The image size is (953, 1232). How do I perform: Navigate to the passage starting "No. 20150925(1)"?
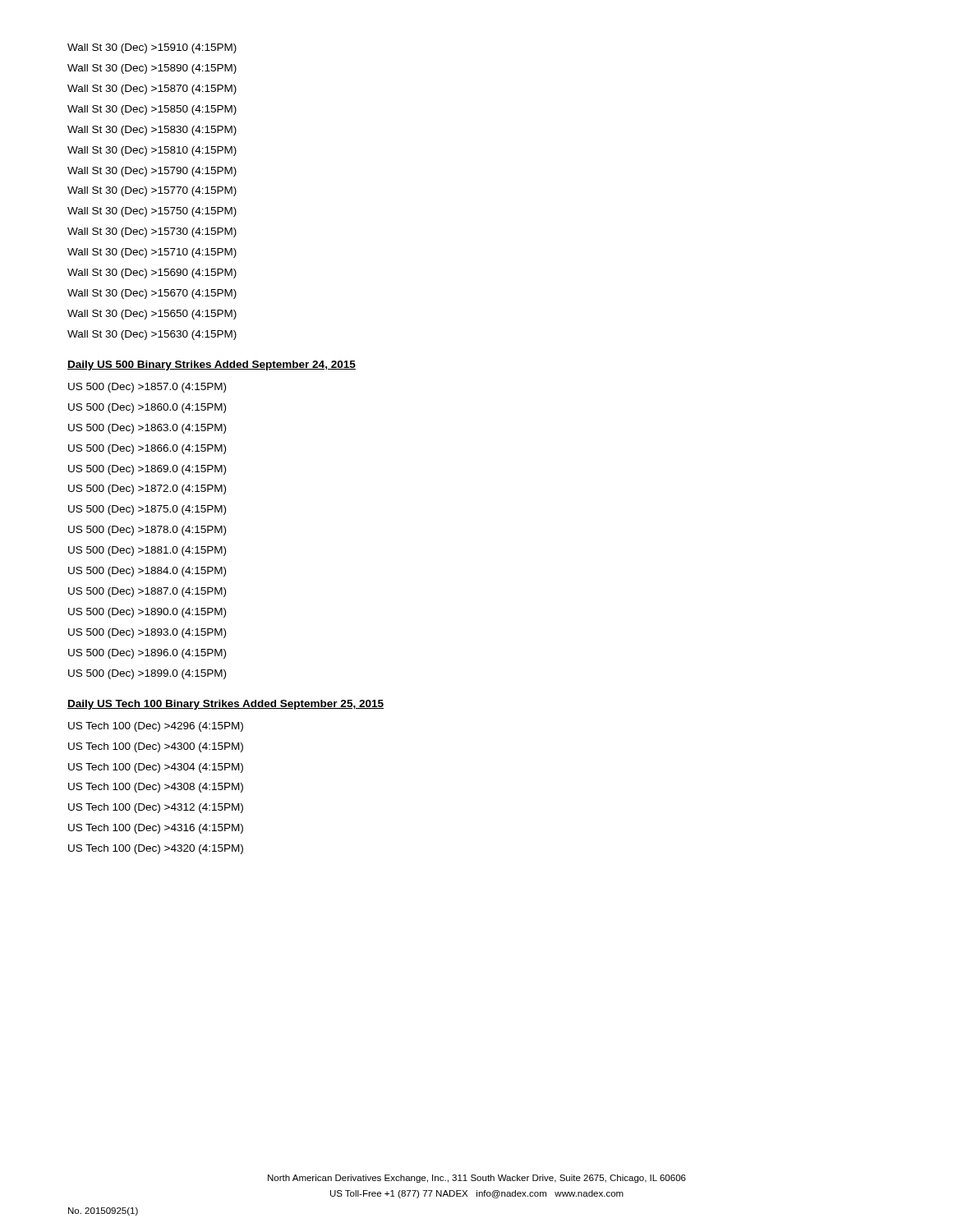tap(103, 1211)
